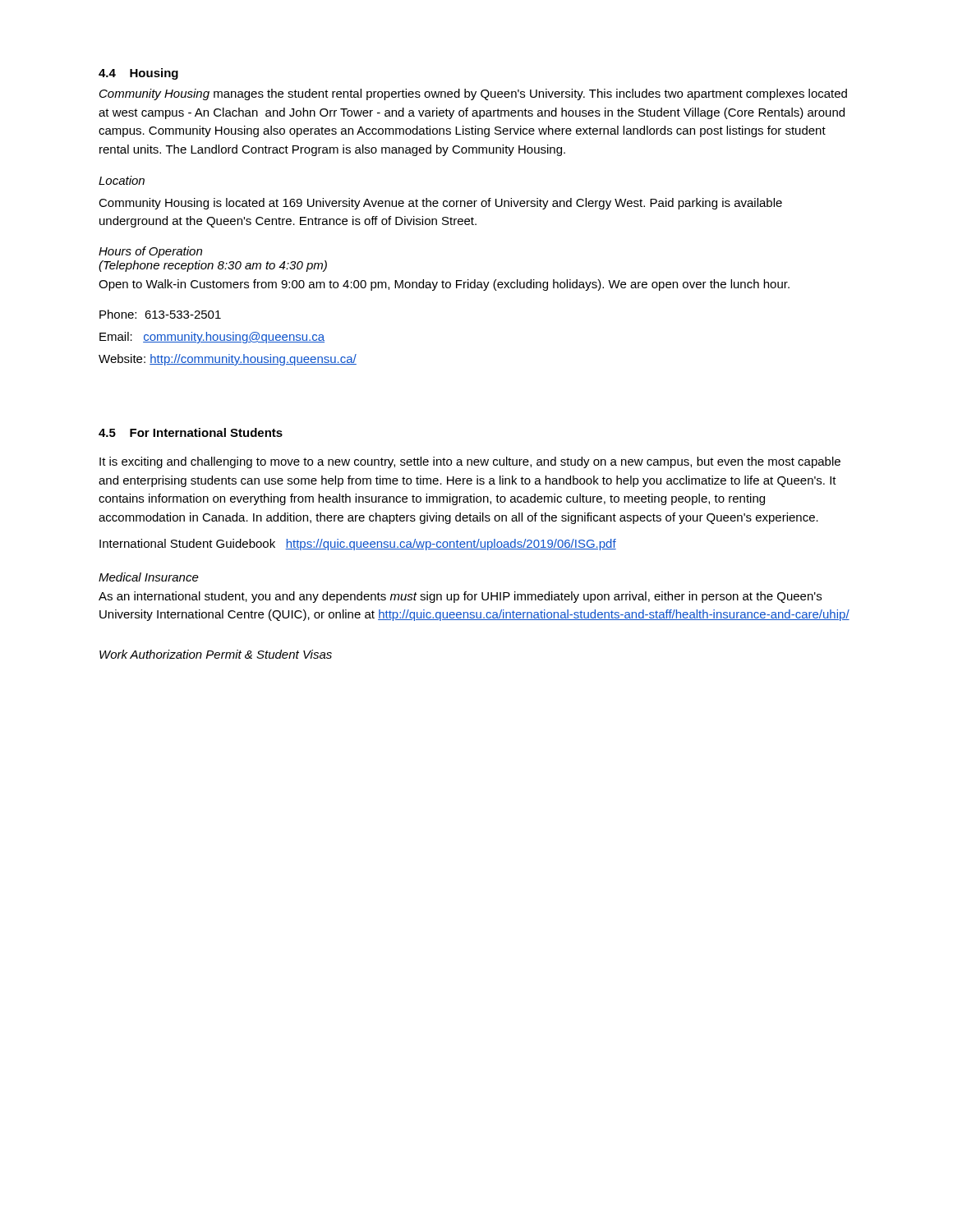Where is the passage that starts "Open to Walk-in Customers from"?
This screenshot has height=1232, width=953.
coord(444,283)
